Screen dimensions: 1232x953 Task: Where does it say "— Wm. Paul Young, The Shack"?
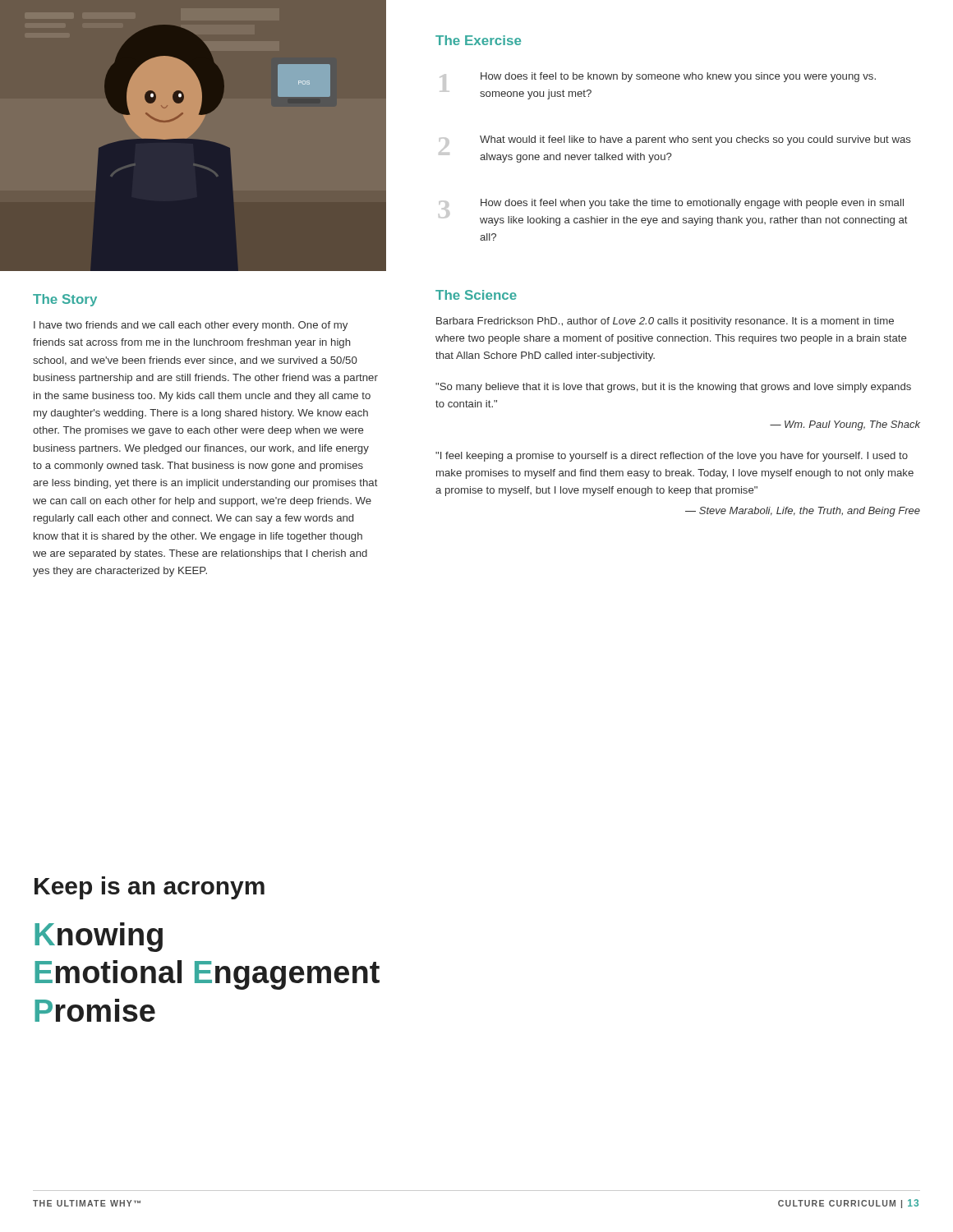point(845,424)
